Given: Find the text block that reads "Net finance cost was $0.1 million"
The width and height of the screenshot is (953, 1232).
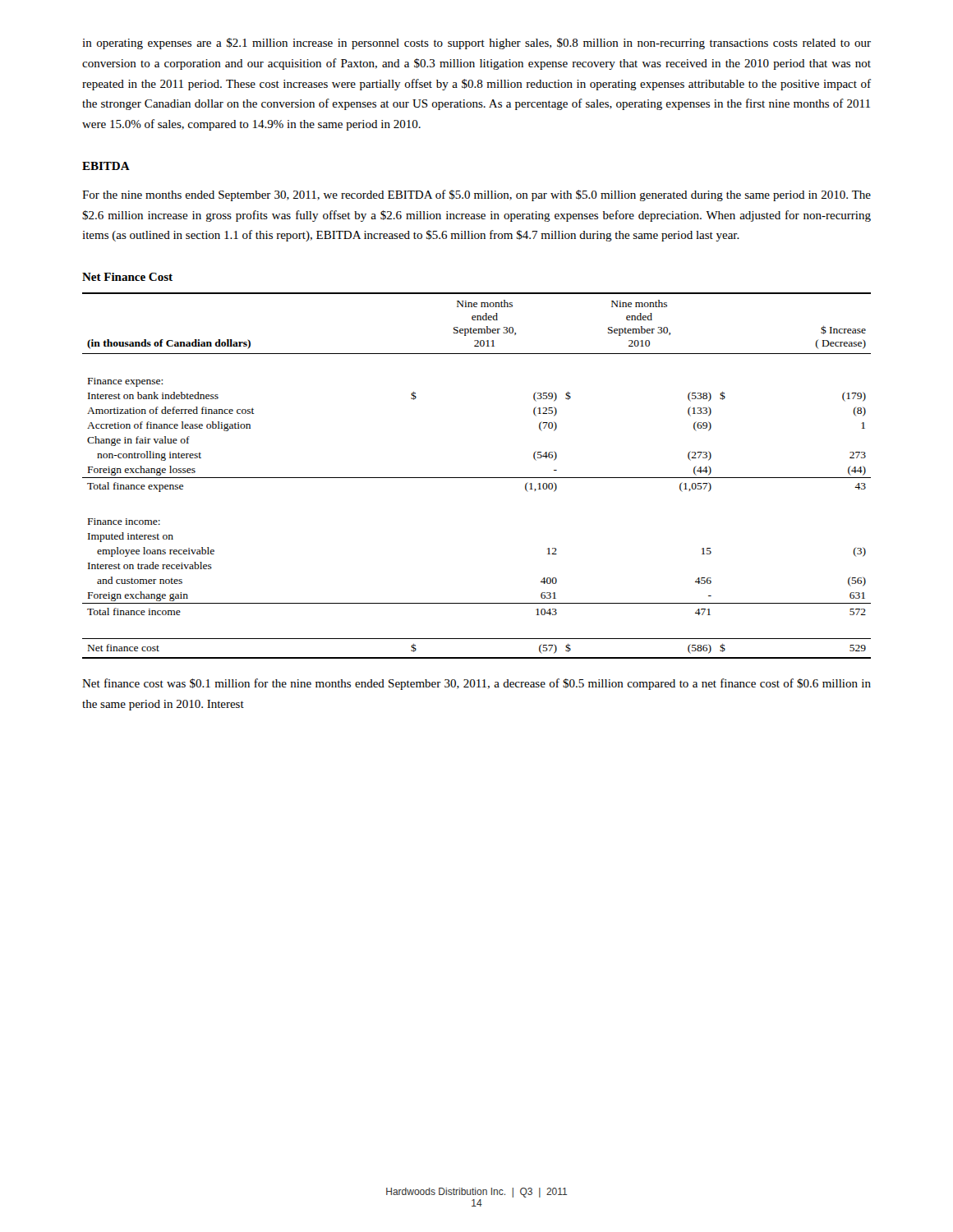Looking at the screenshot, I should tap(476, 693).
